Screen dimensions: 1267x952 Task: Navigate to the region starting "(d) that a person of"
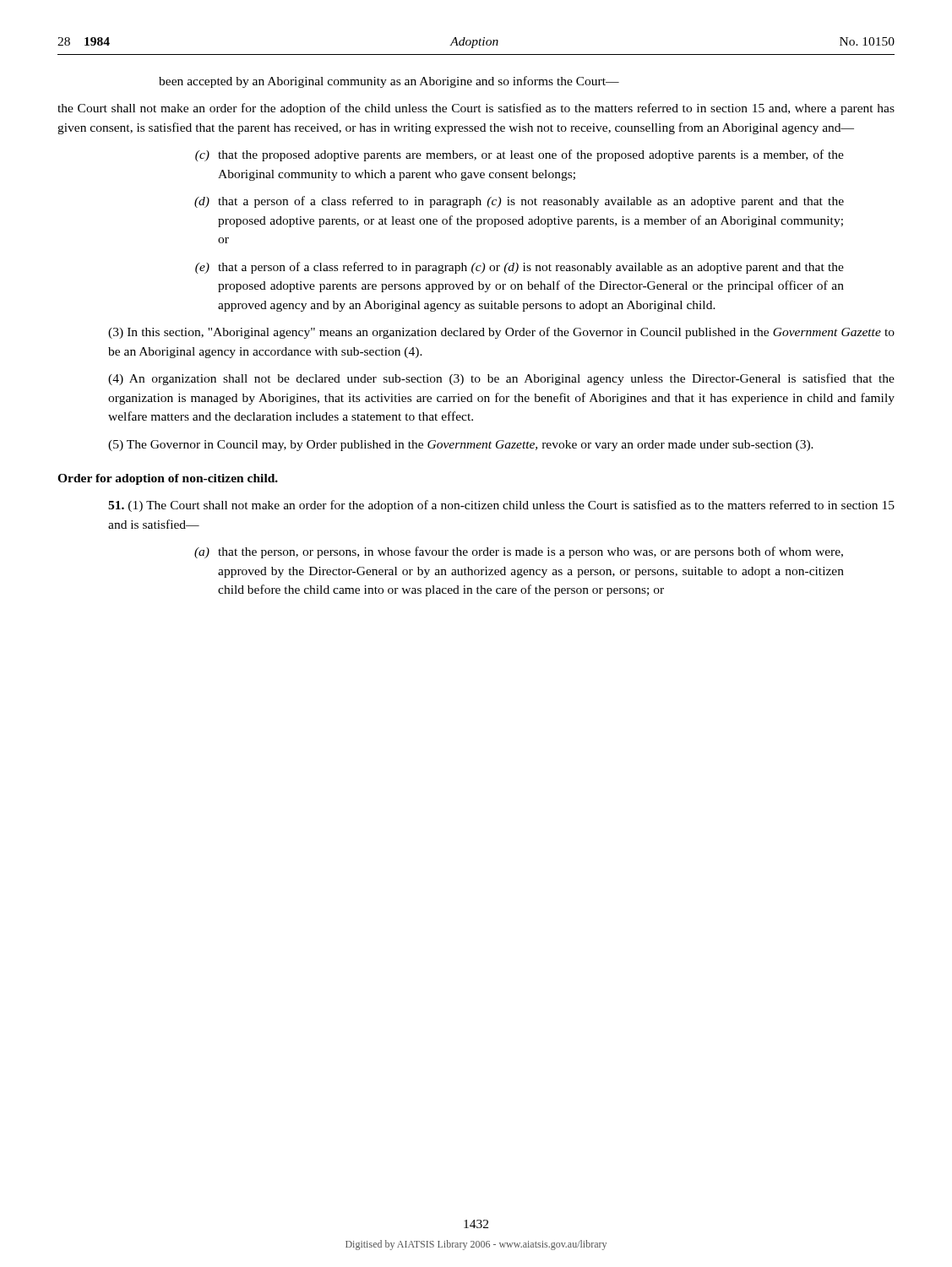point(451,221)
